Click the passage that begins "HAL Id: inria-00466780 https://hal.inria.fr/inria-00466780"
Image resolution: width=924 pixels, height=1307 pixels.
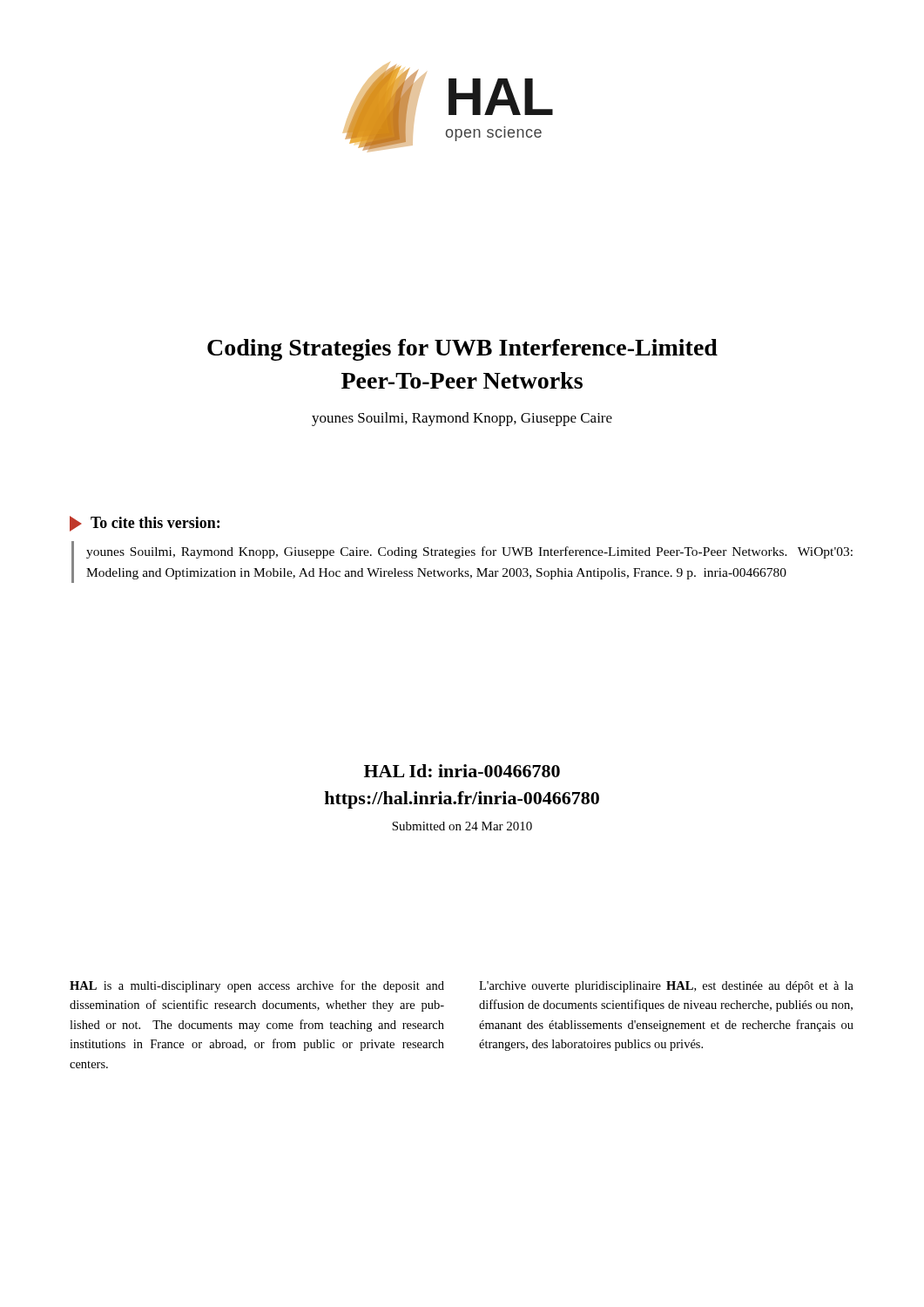coord(462,796)
